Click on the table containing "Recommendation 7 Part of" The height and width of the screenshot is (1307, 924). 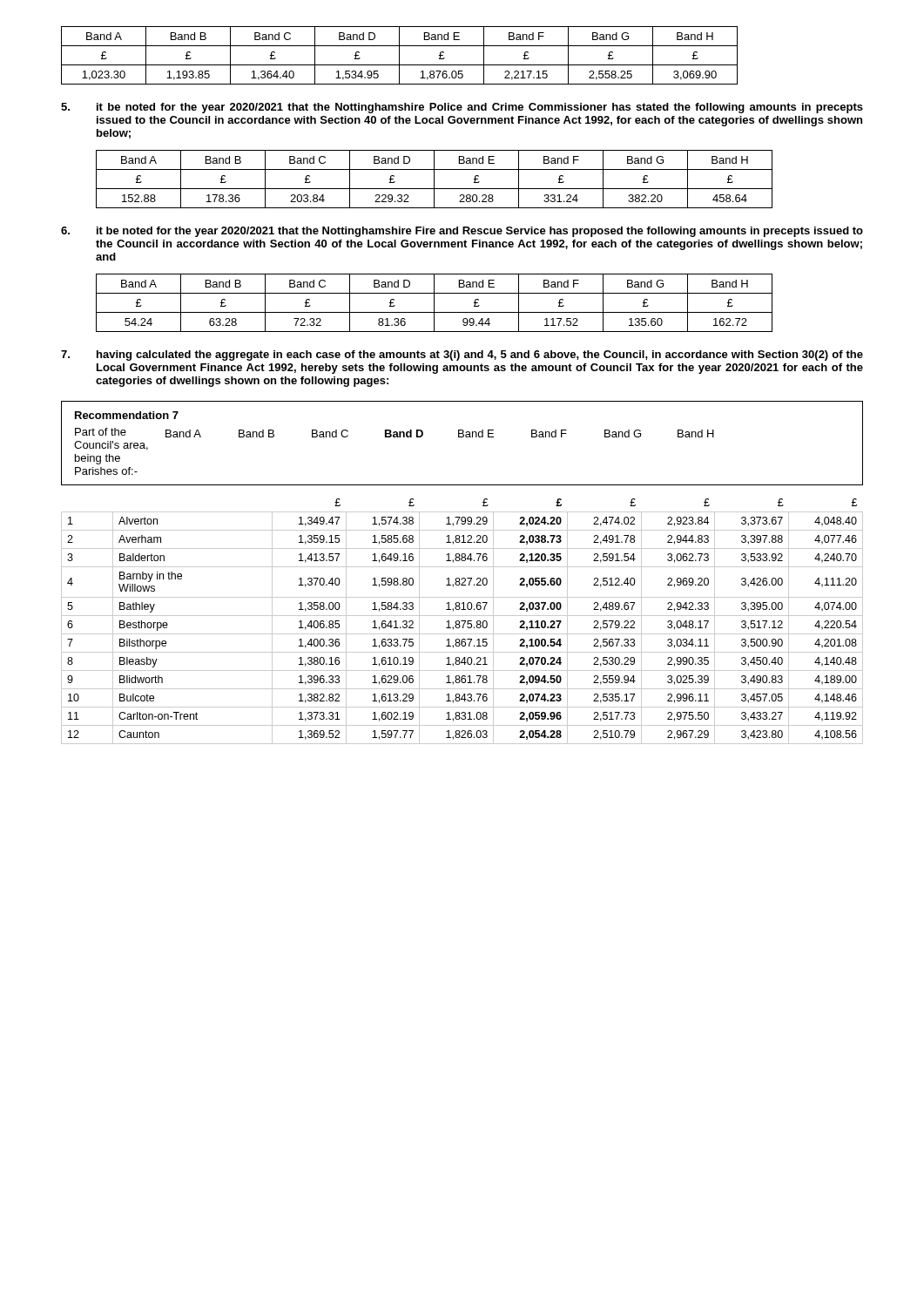(462, 443)
